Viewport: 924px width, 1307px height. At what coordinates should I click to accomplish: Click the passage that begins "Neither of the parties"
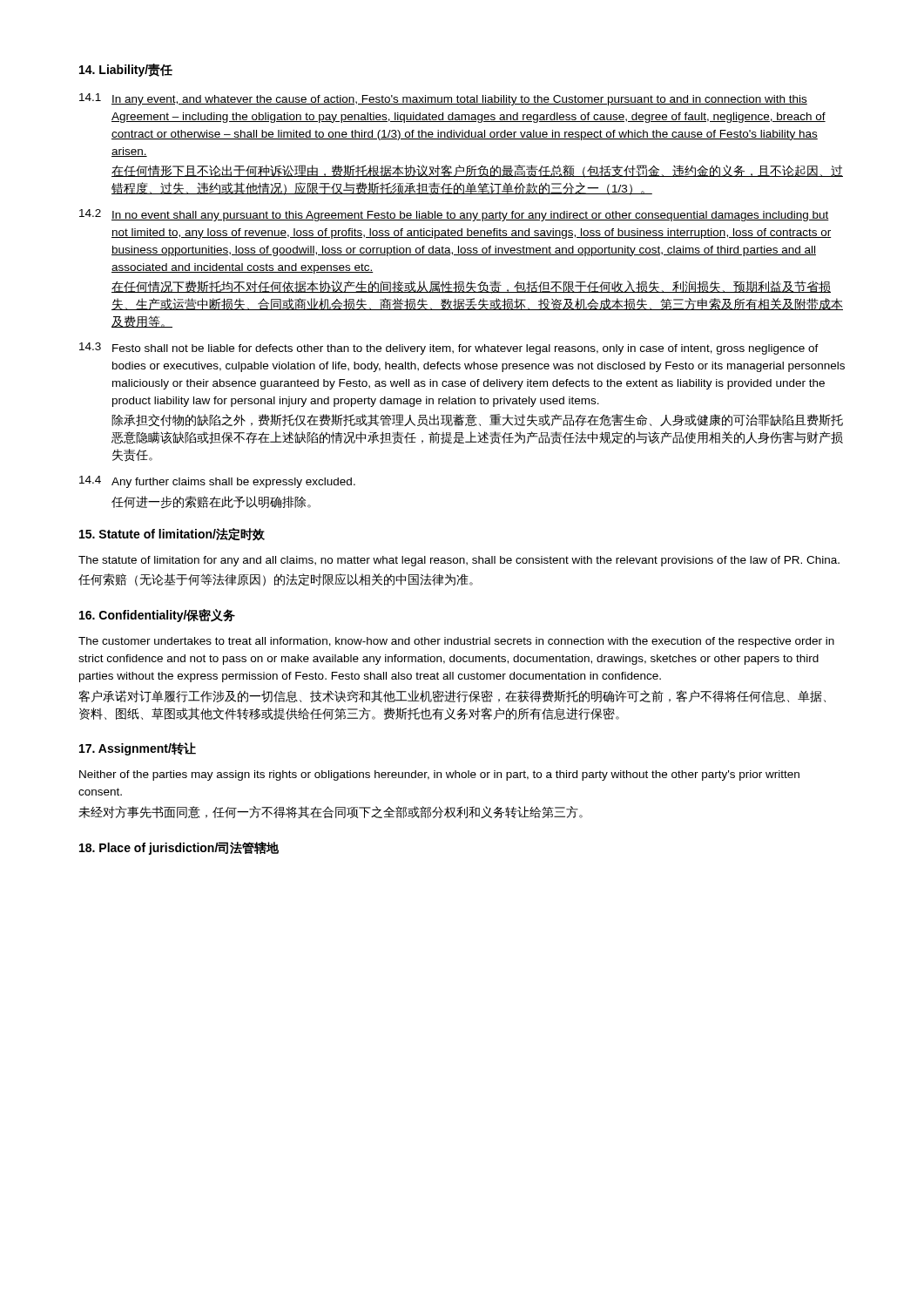pyautogui.click(x=462, y=794)
